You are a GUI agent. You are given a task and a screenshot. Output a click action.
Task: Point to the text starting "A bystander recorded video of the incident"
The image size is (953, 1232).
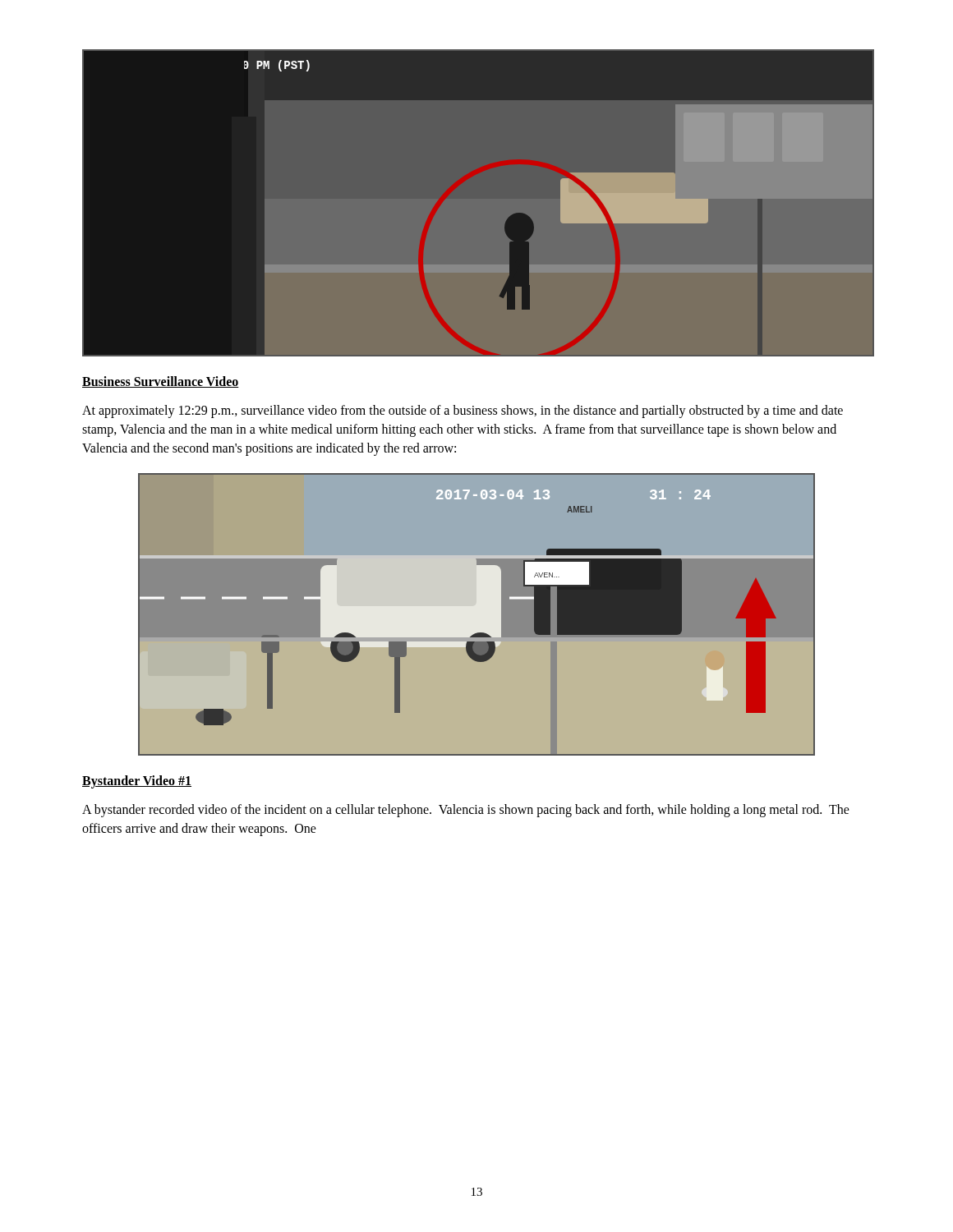[466, 819]
